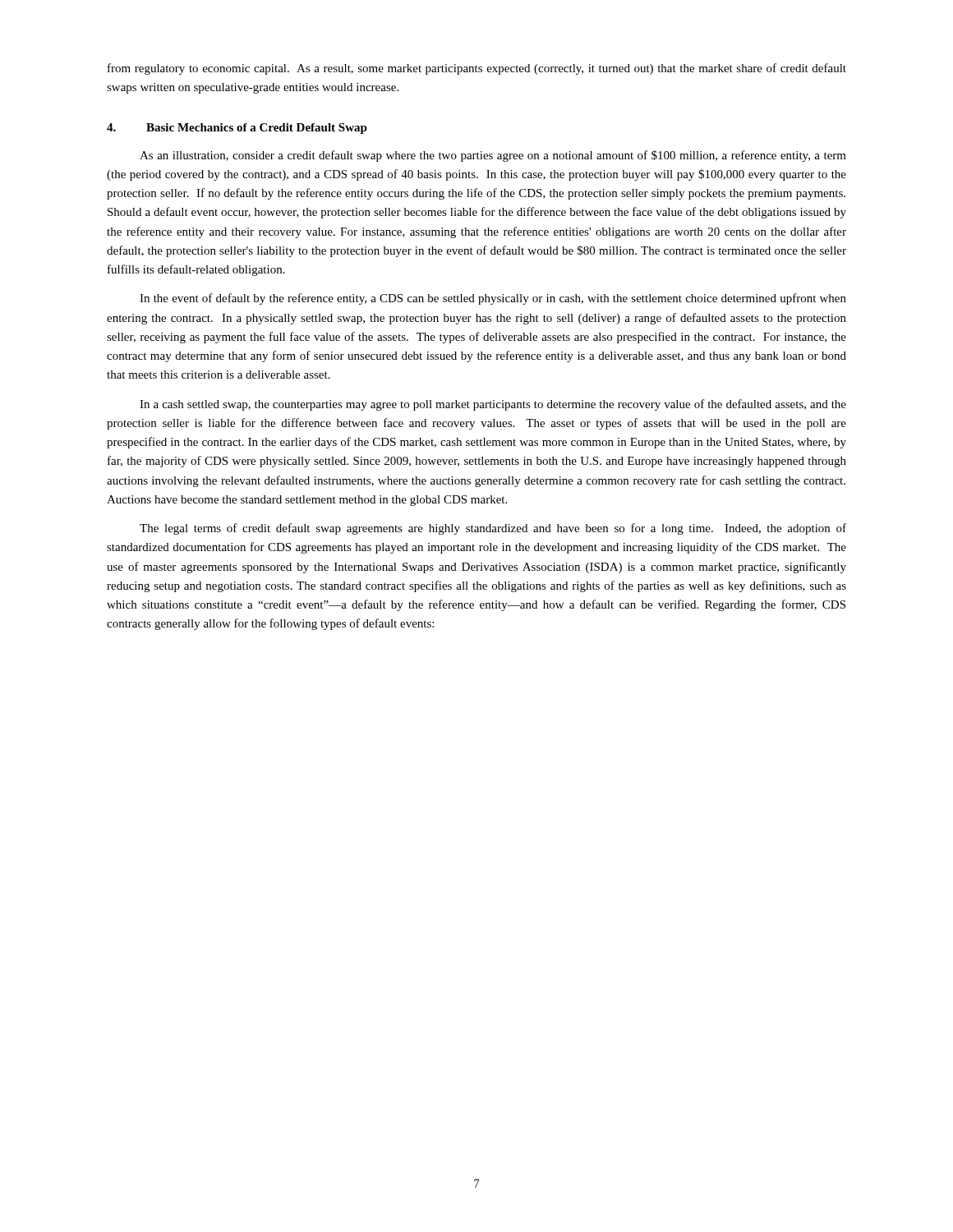Viewport: 953px width, 1232px height.
Task: Select the section header that reads "4. Basic Mechanics"
Action: pyautogui.click(x=237, y=127)
